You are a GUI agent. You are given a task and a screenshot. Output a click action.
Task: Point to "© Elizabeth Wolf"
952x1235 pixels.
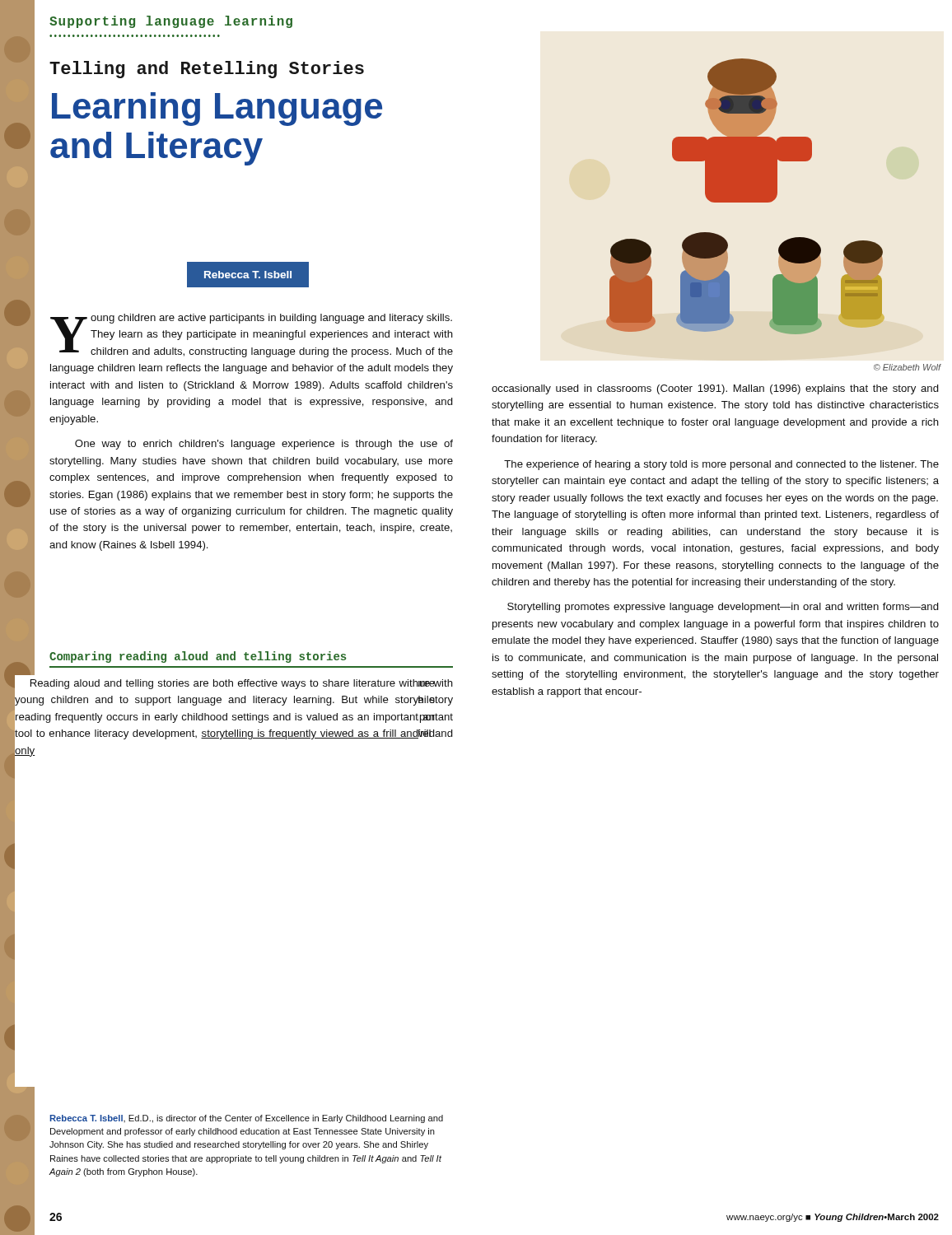(x=907, y=367)
